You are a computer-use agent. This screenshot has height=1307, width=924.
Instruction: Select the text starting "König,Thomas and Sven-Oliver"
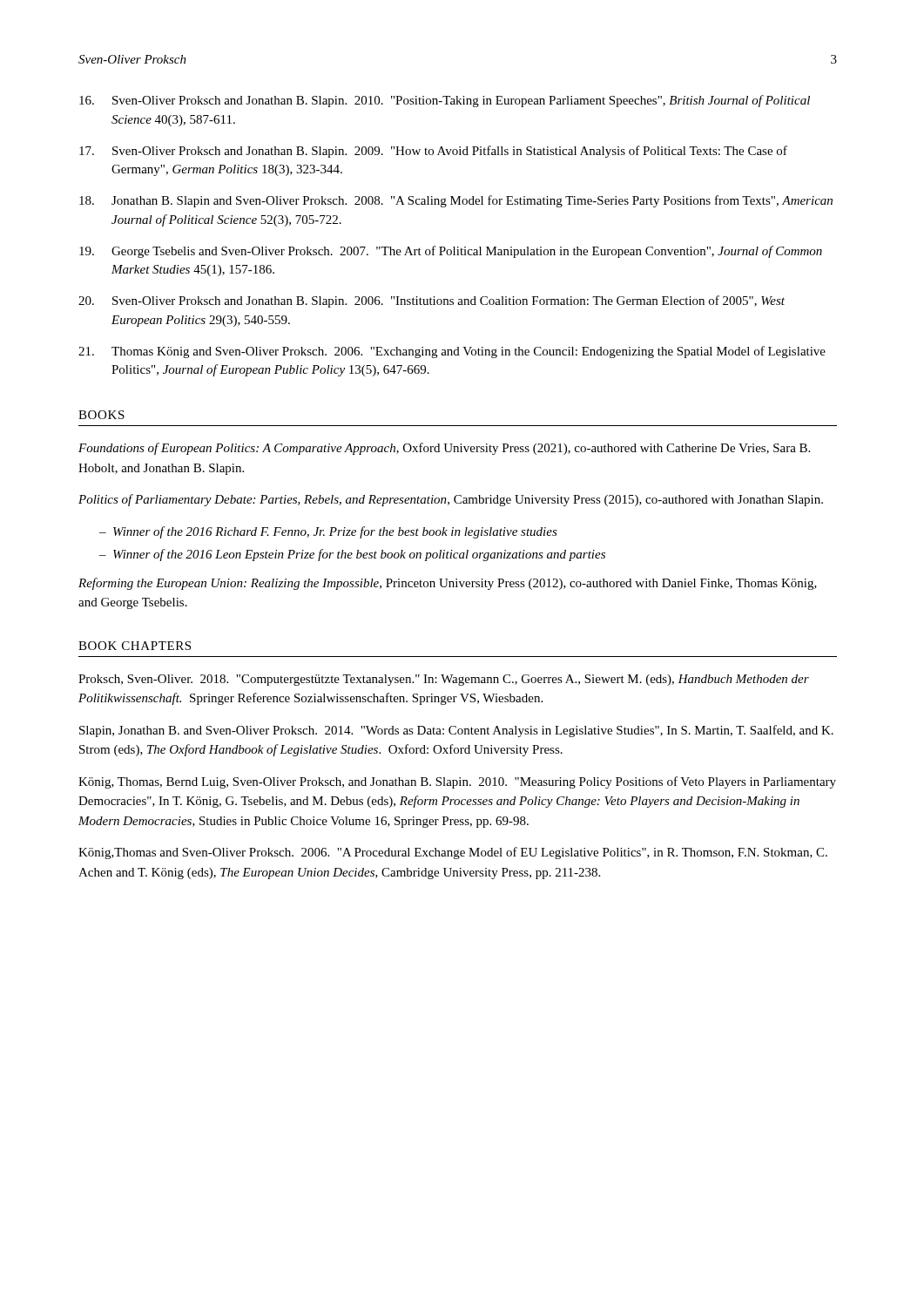[x=453, y=862]
